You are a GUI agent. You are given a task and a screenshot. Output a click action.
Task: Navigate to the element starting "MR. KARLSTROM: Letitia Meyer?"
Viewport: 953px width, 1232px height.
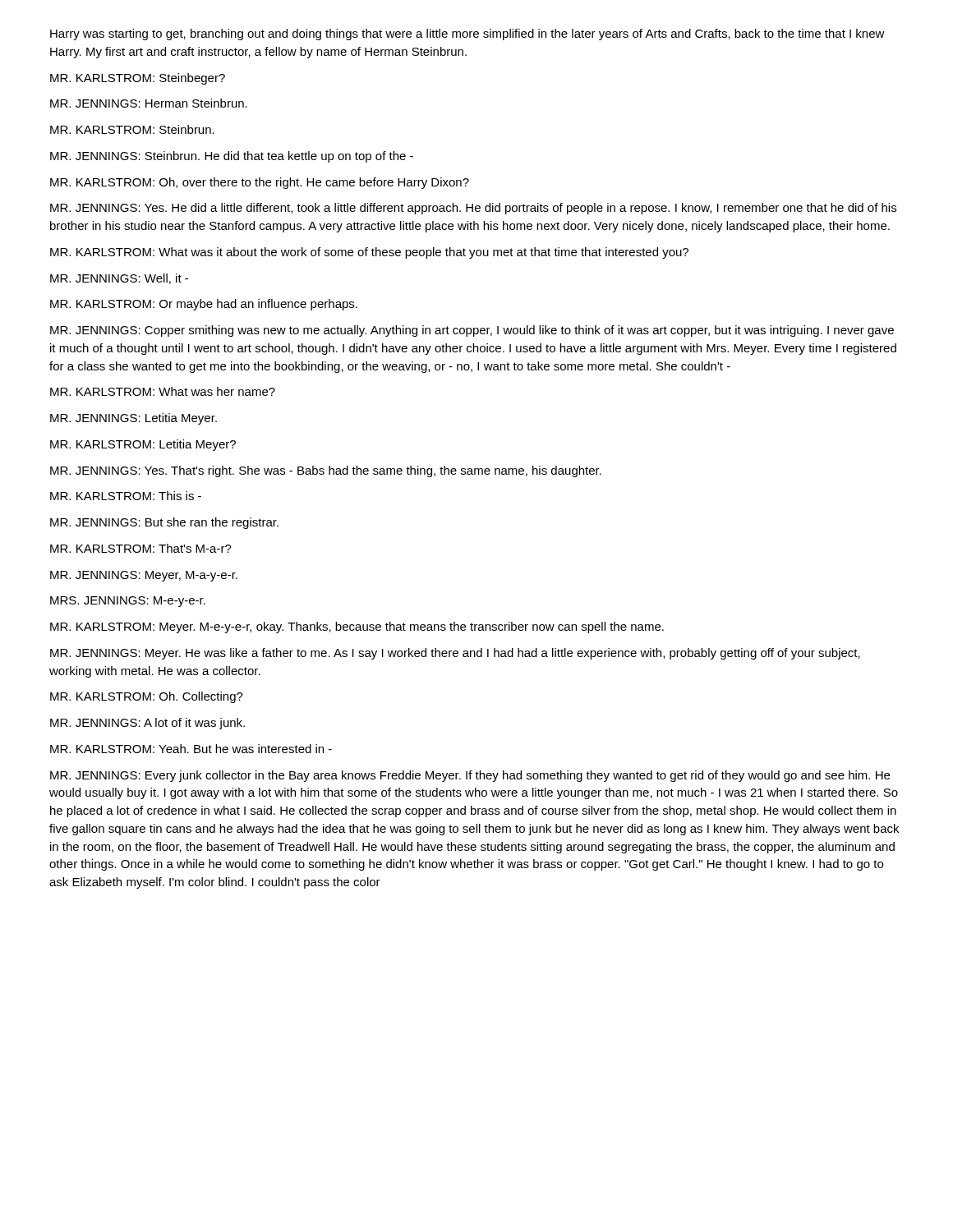point(143,444)
